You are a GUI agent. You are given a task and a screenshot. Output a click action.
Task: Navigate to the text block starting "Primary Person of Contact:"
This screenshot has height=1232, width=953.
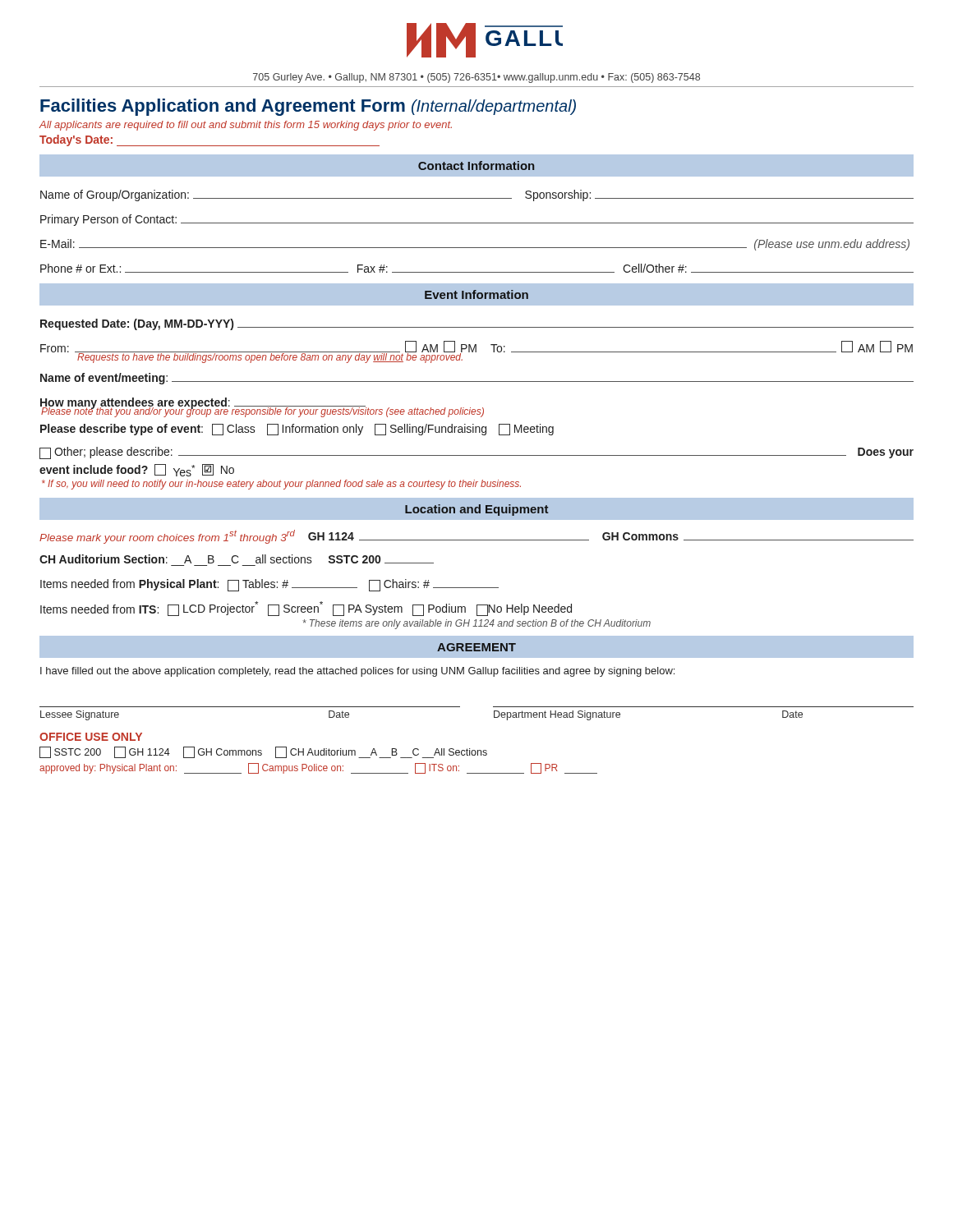point(476,218)
